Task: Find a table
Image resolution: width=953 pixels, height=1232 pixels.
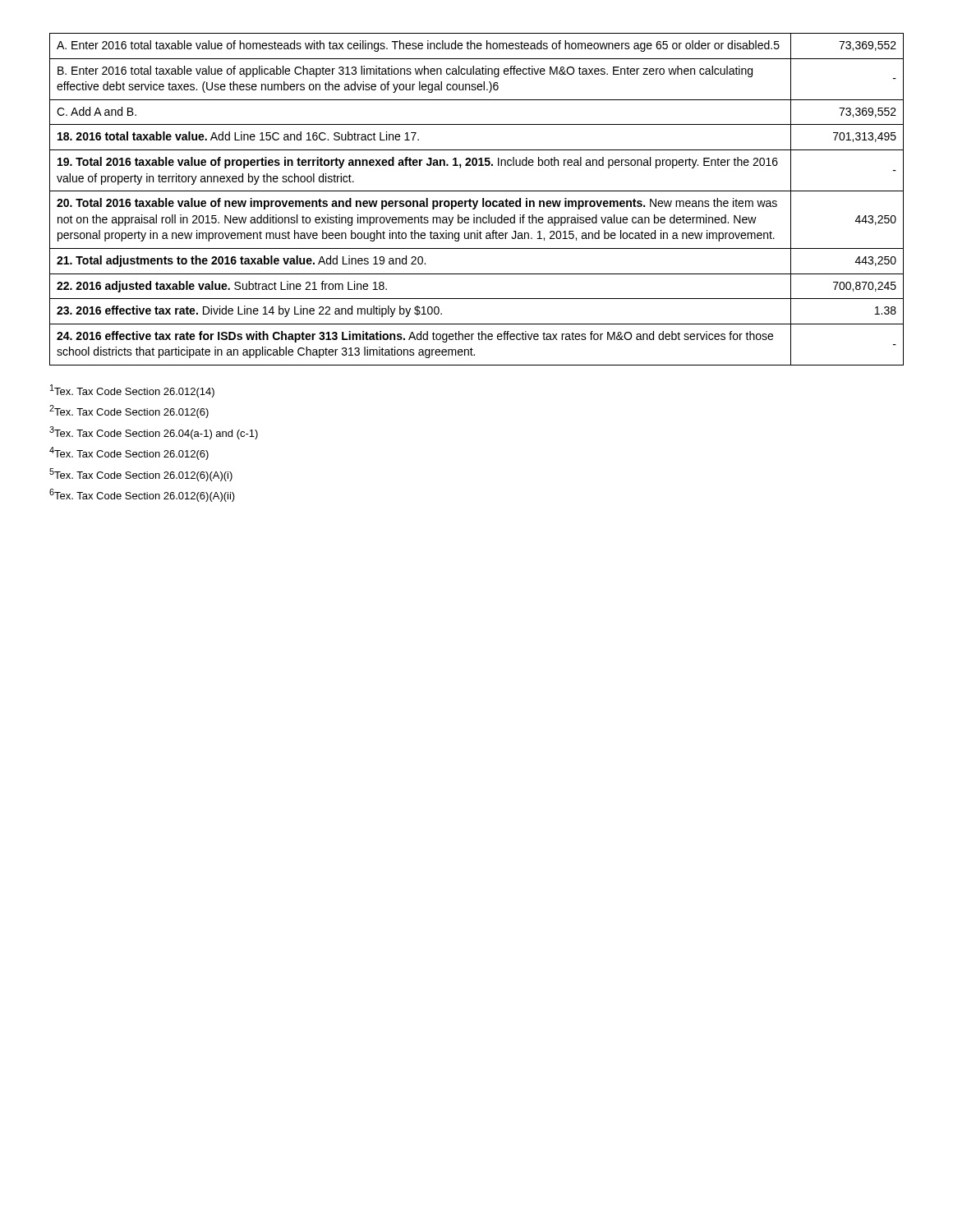Action: pos(476,199)
